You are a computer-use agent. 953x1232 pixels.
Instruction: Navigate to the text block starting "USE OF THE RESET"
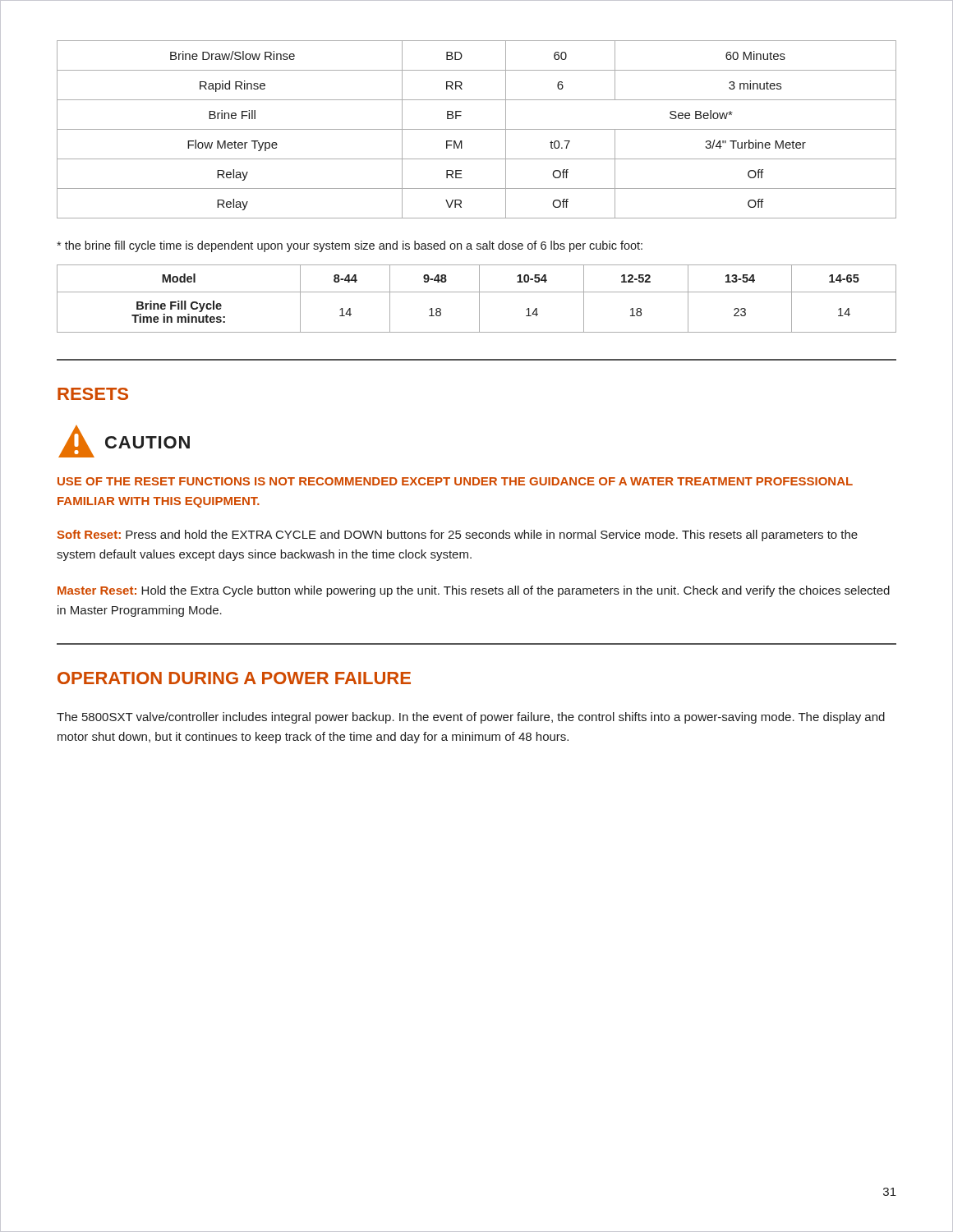coord(476,491)
